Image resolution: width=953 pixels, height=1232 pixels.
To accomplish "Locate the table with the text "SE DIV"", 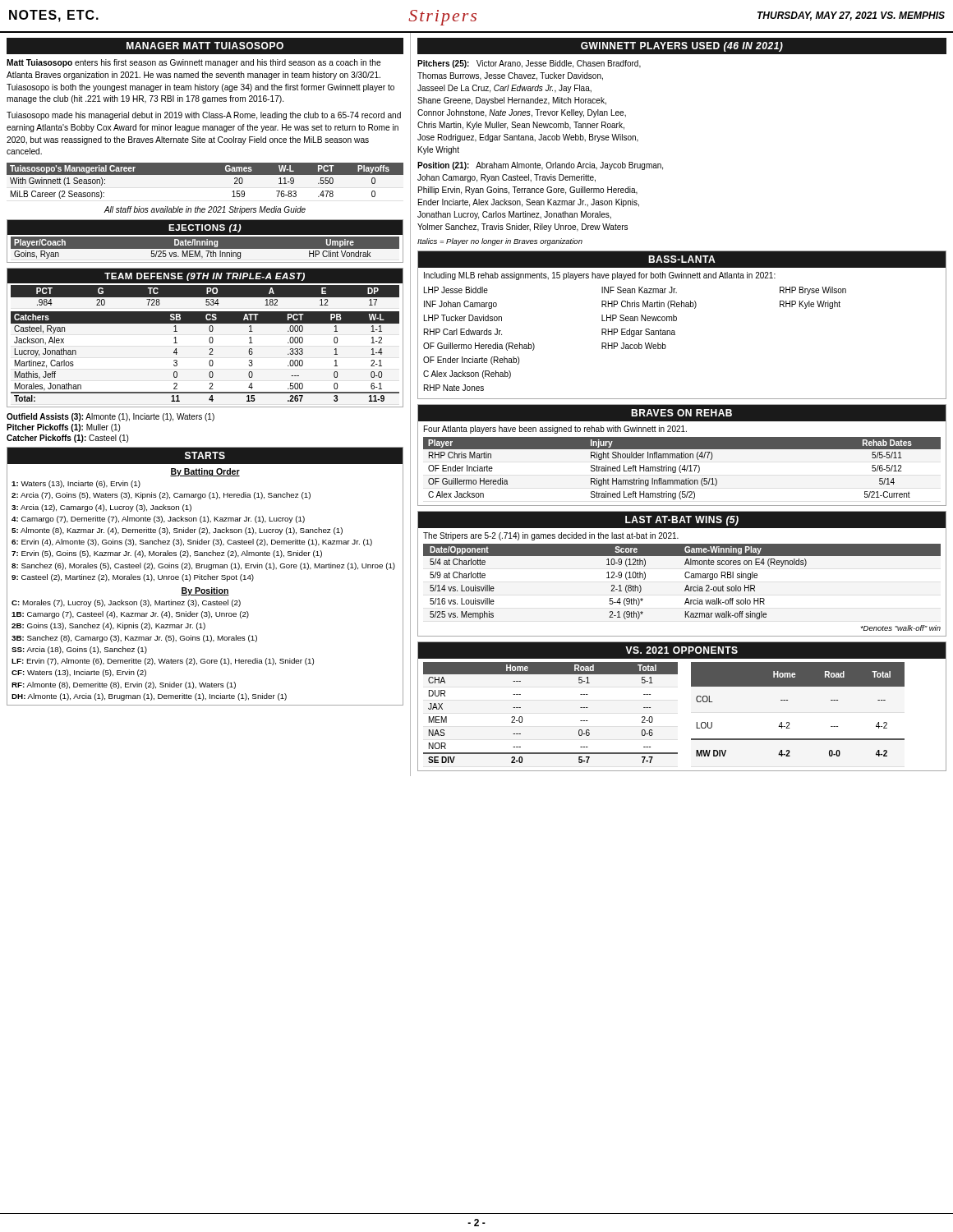I will (x=682, y=715).
